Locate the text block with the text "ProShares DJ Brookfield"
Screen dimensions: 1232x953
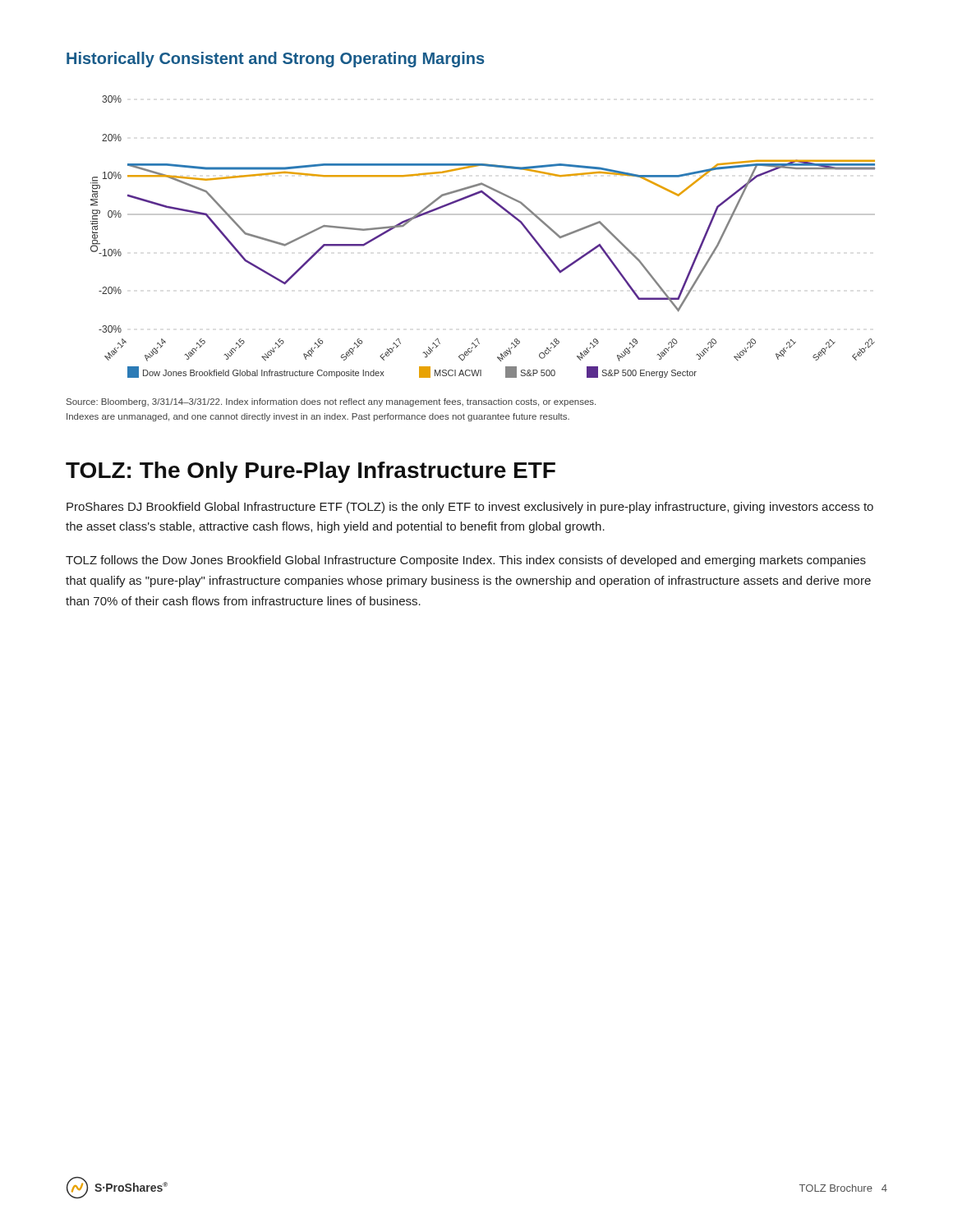tap(470, 516)
